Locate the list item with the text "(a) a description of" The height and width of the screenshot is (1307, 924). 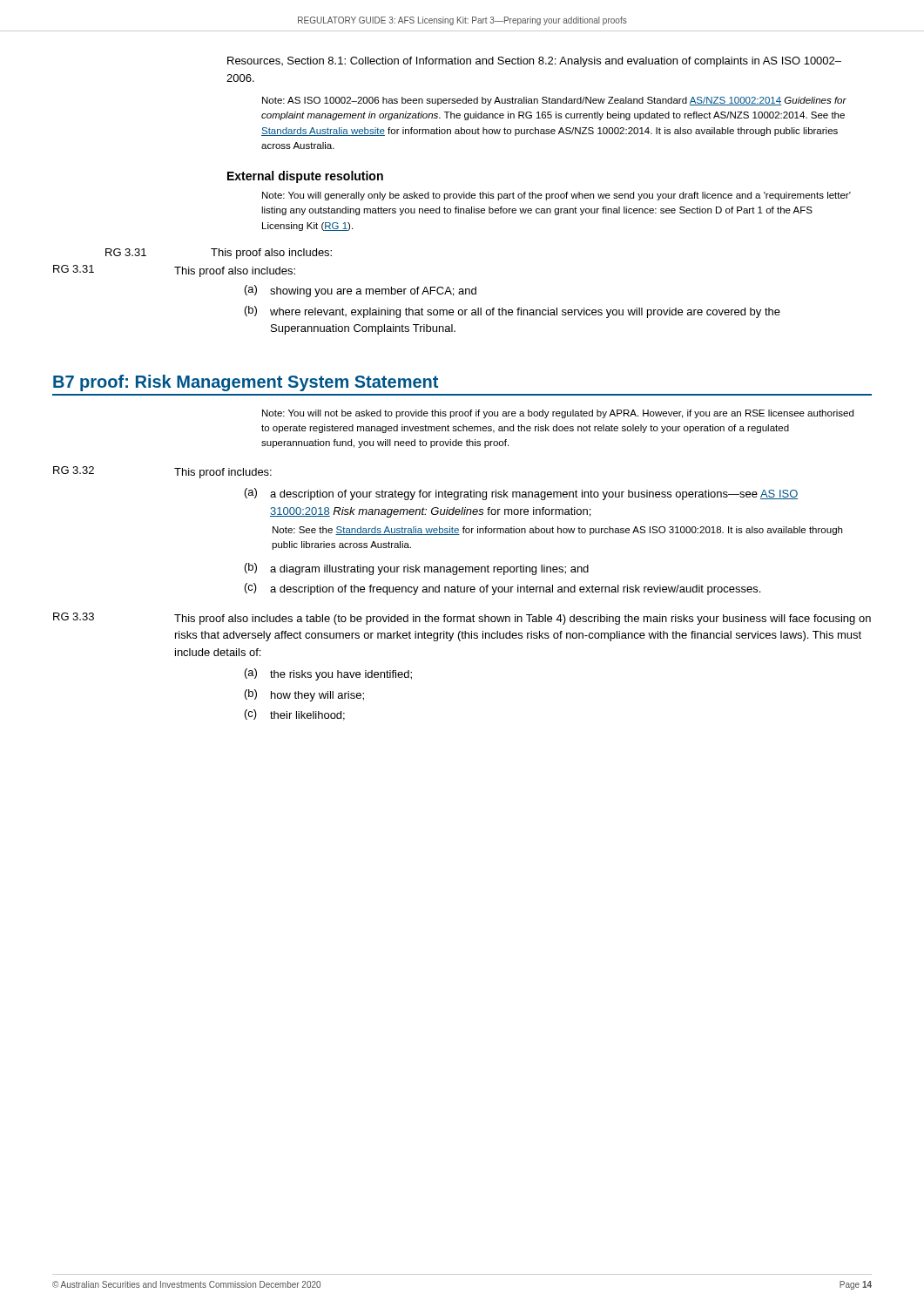549,502
